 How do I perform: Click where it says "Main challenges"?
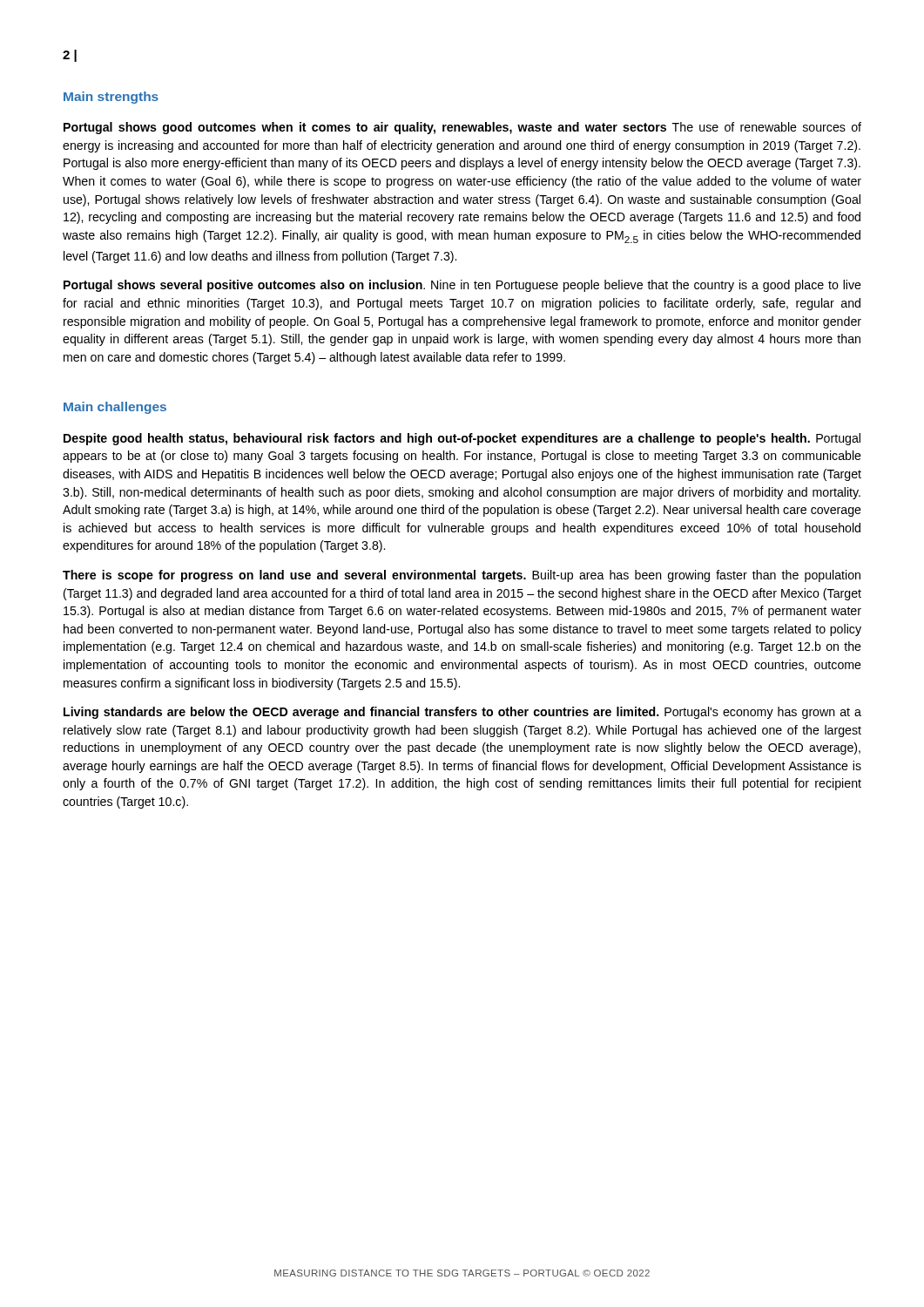point(115,407)
